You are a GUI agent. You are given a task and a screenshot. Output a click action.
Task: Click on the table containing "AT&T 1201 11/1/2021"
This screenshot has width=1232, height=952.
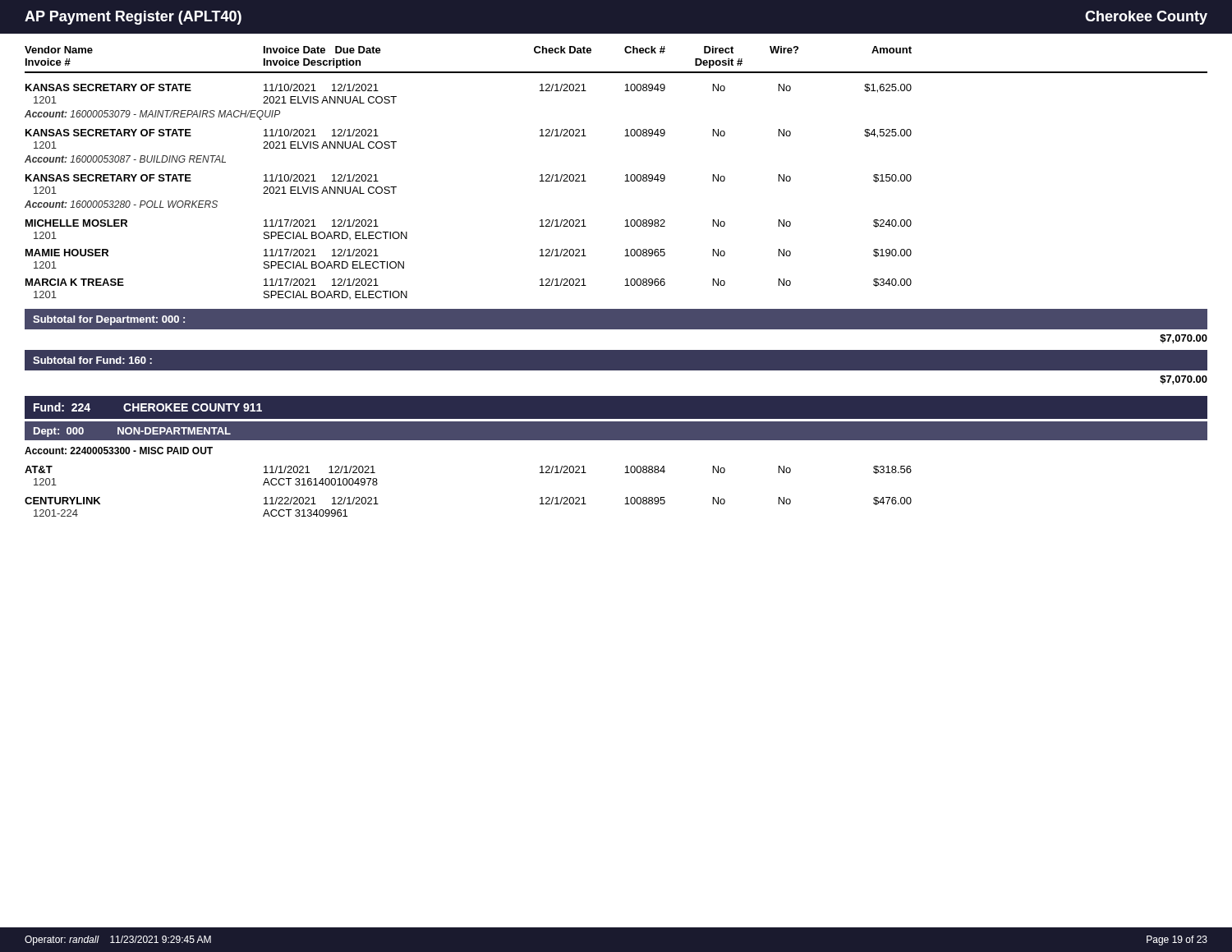coord(616,476)
